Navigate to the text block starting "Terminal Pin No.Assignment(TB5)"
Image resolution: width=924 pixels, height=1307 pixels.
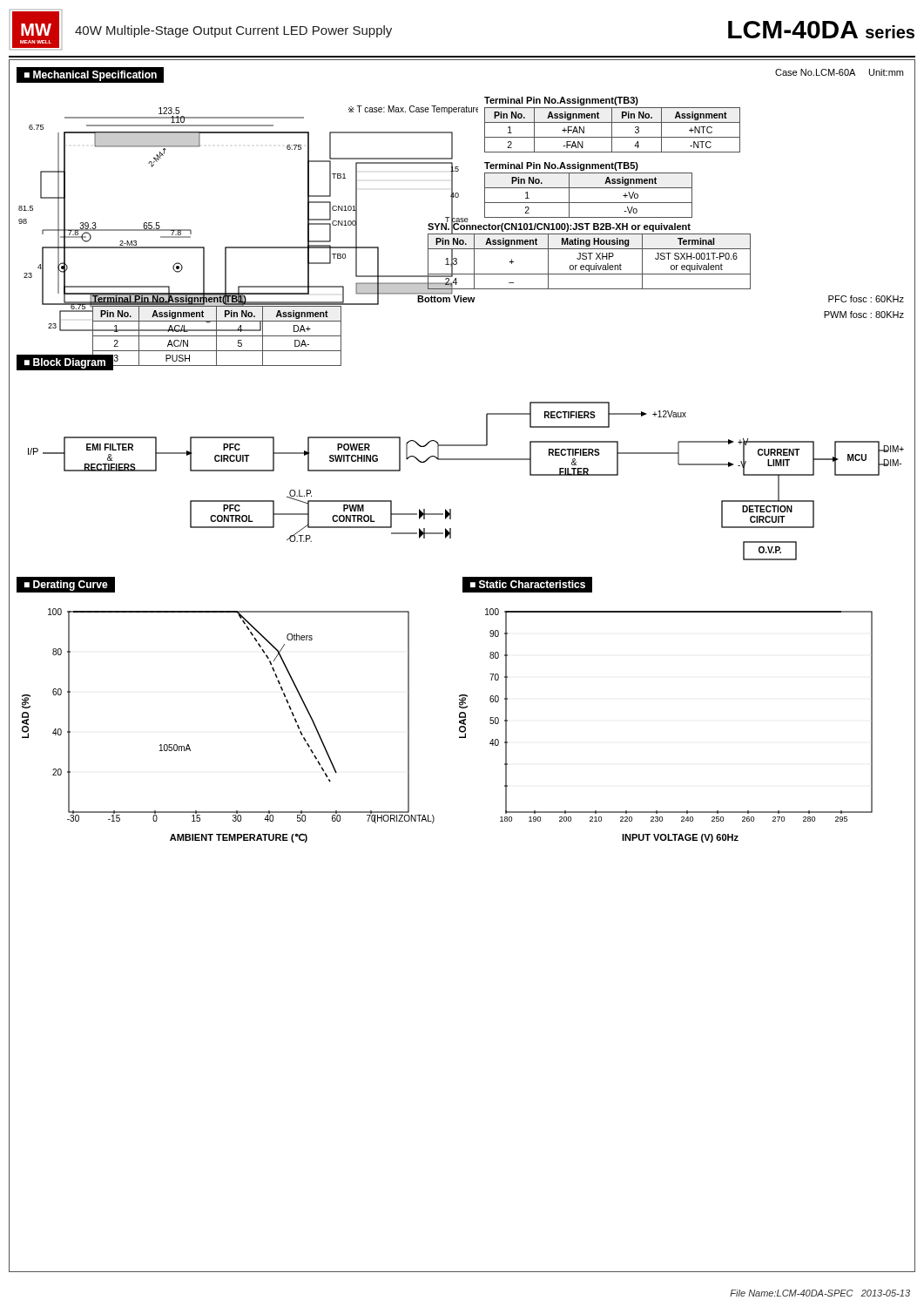tap(561, 166)
